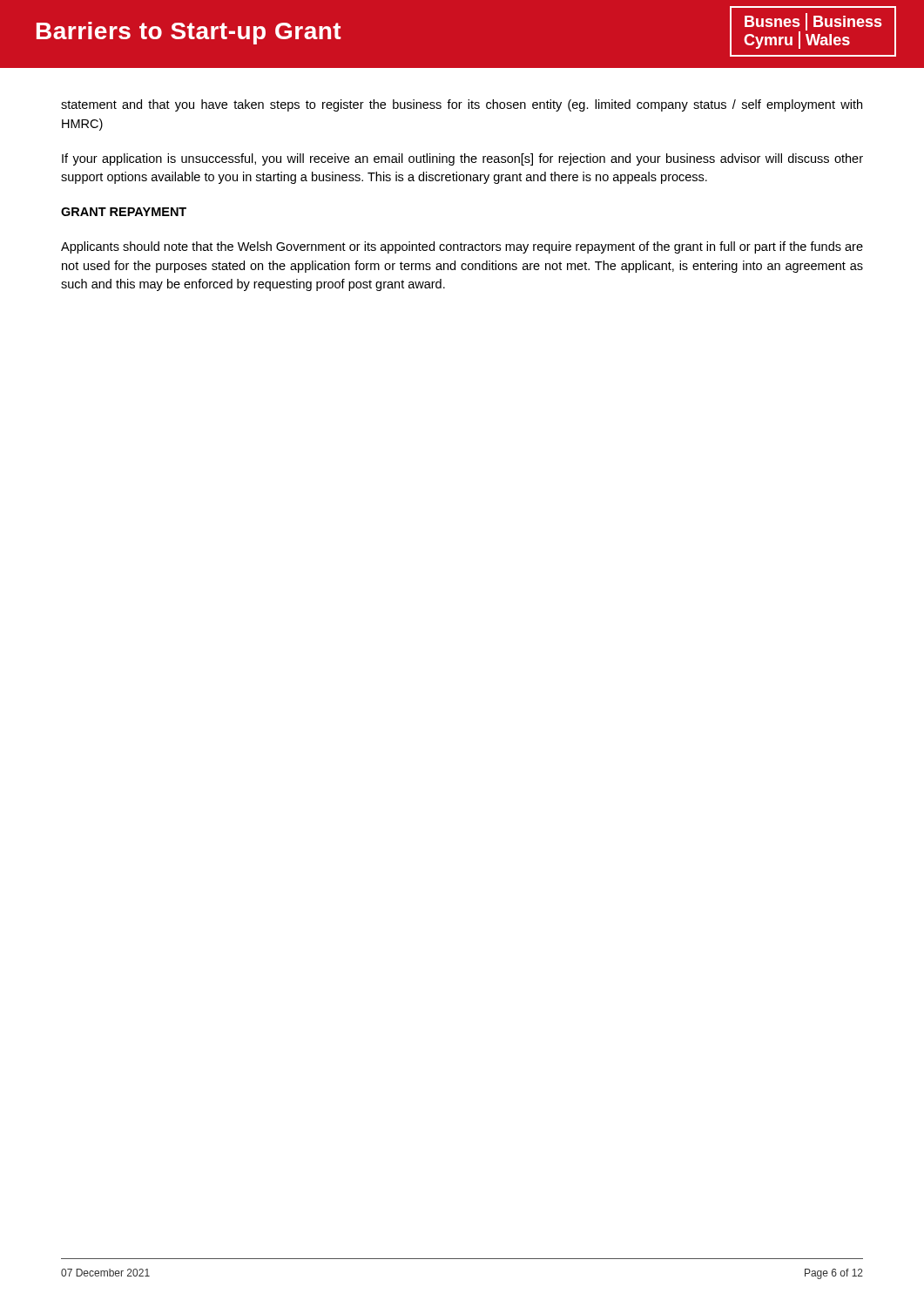Navigate to the block starting "Applicants should note that the Welsh Government"
This screenshot has height=1307, width=924.
462,266
